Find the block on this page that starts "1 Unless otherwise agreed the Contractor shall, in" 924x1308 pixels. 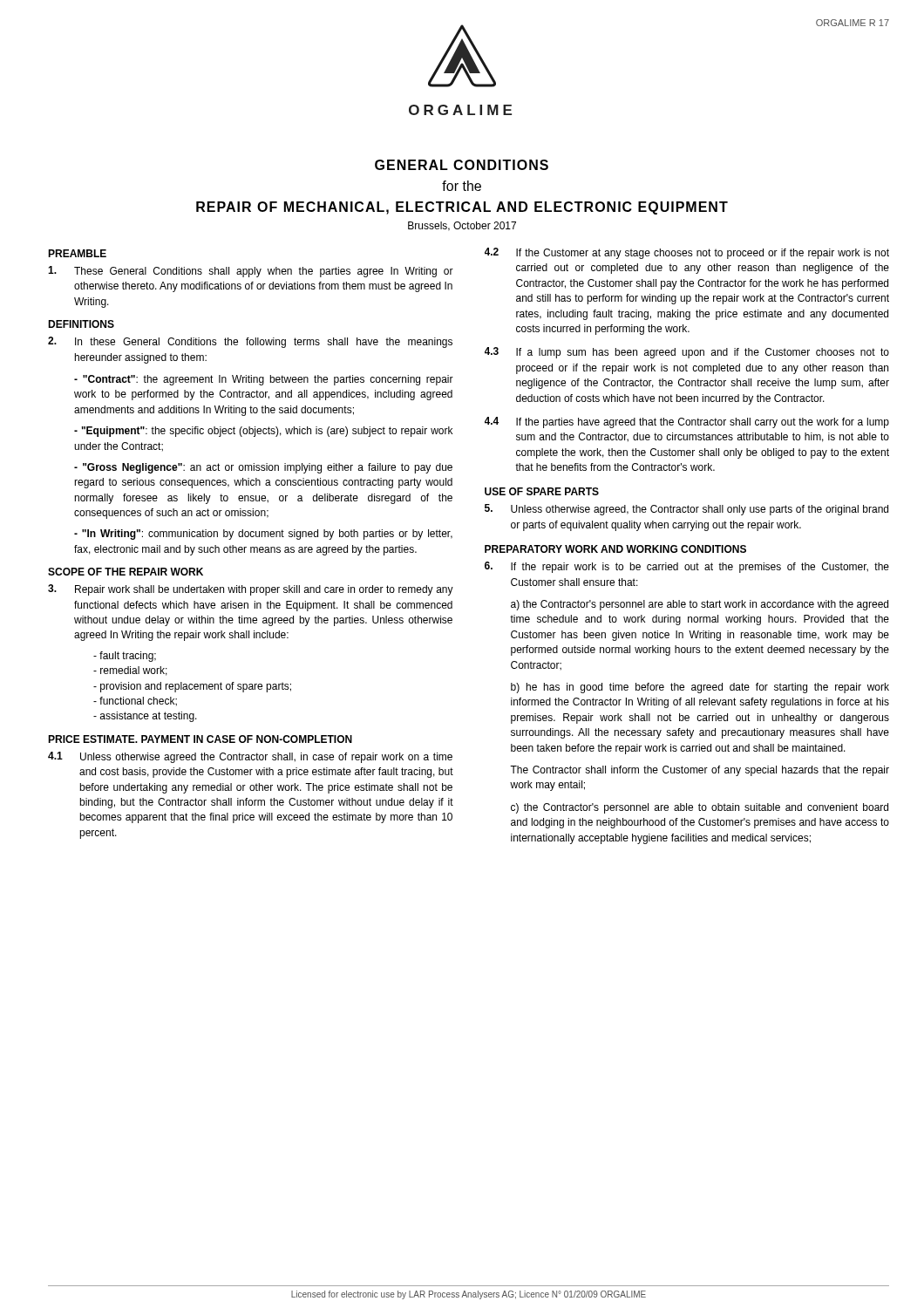pyautogui.click(x=250, y=795)
